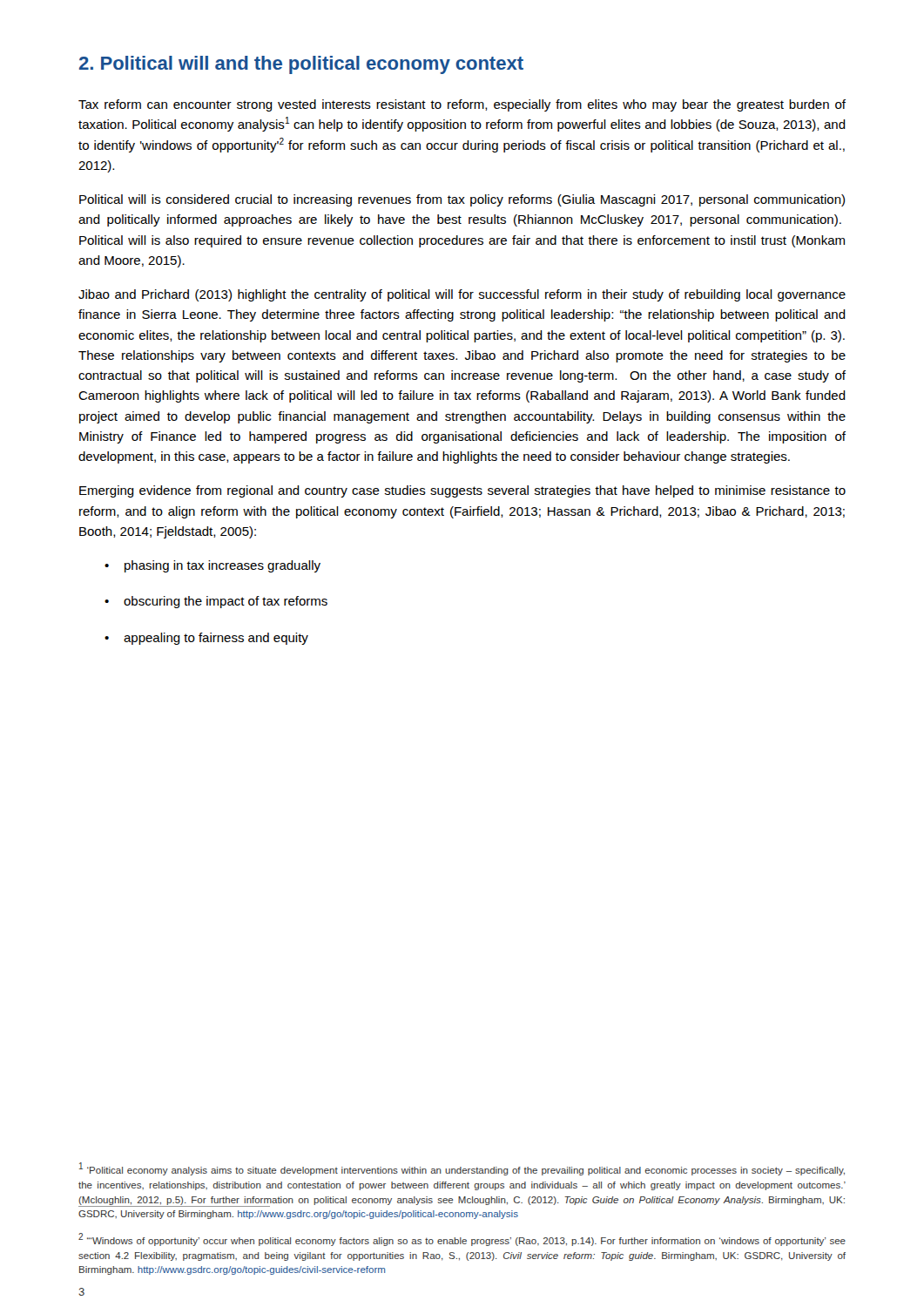Select the element starting "Jibao and Prichard (2013) highlight the"
Screen dimensions: 1307x924
462,375
